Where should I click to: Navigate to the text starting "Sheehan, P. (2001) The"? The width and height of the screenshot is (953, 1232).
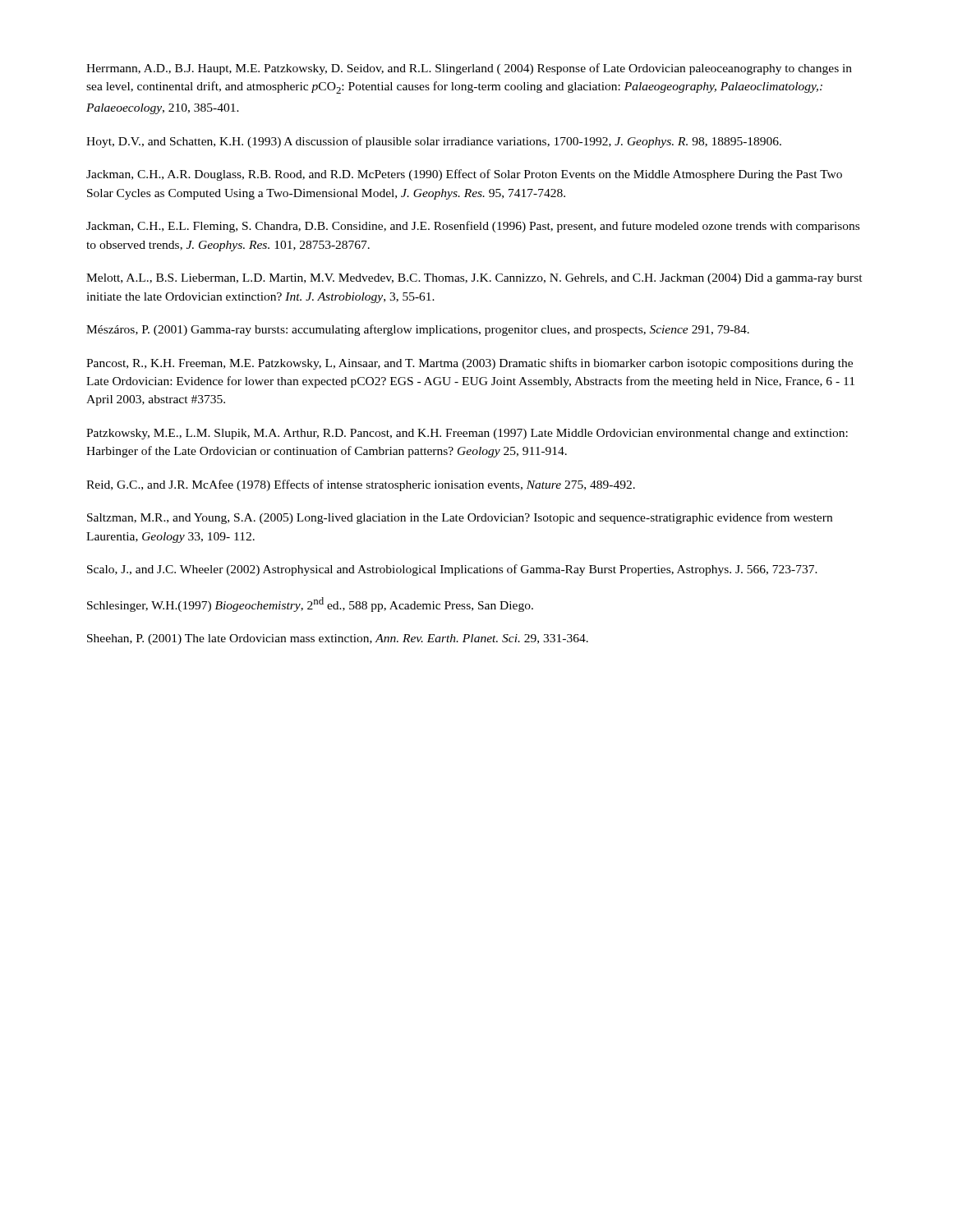coord(476,639)
